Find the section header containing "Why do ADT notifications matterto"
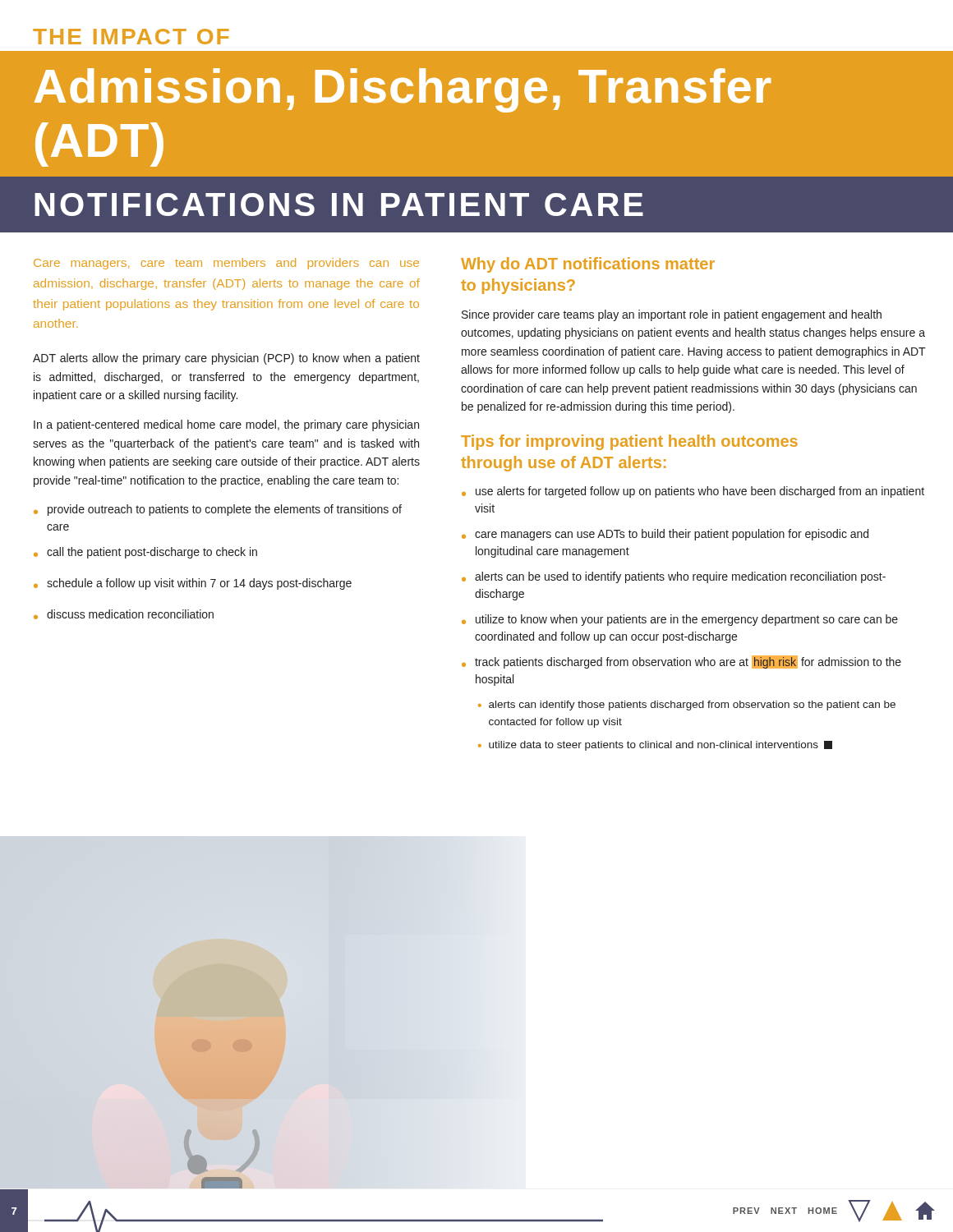Screen dimensions: 1232x953 (588, 274)
